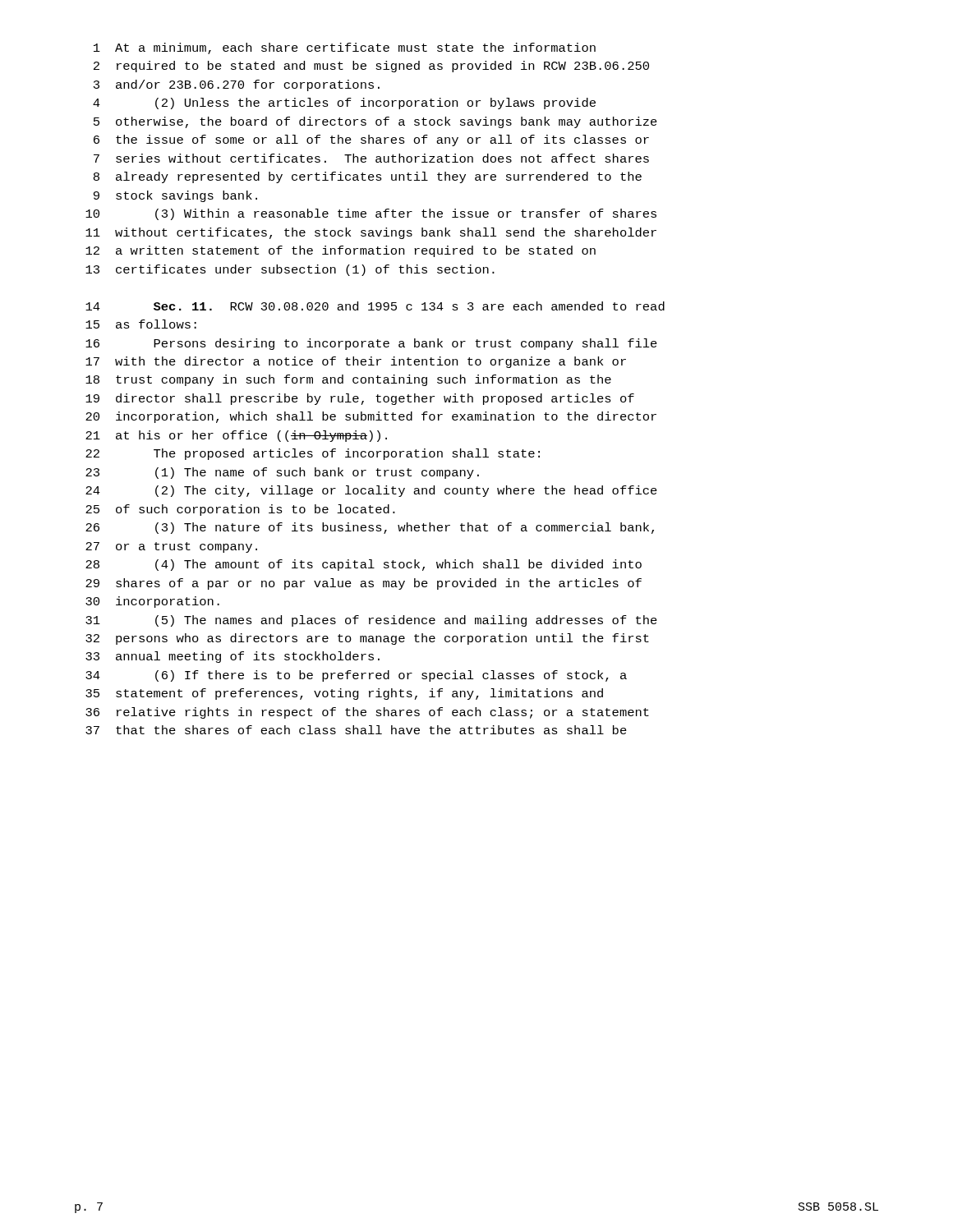Click on the passage starting "27or a trust company."
Screen dimensions: 1232x953
tap(171, 547)
